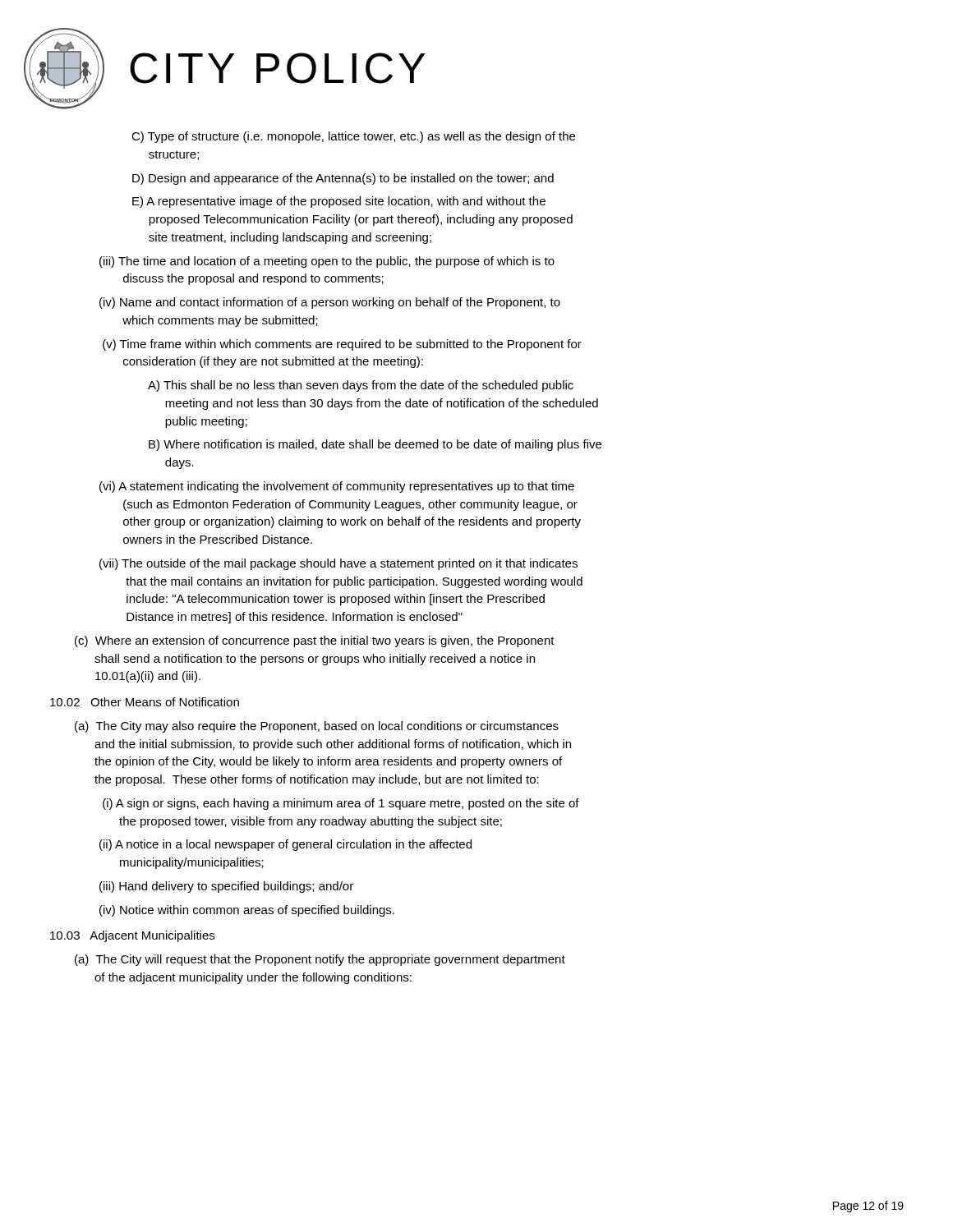Point to the text block starting "E) A representative image"
The image size is (953, 1232).
click(352, 219)
